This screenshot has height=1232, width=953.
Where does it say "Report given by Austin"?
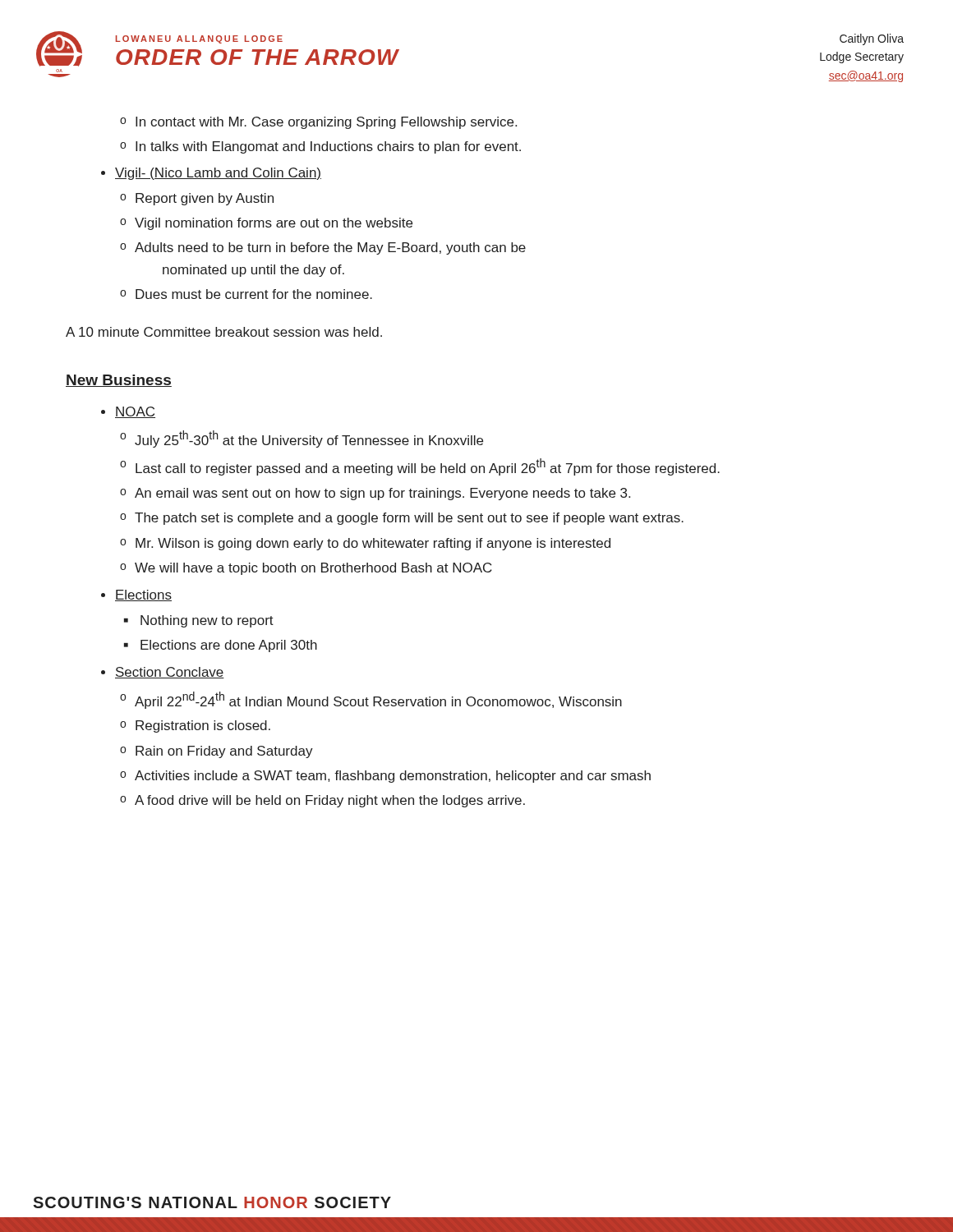coord(205,198)
